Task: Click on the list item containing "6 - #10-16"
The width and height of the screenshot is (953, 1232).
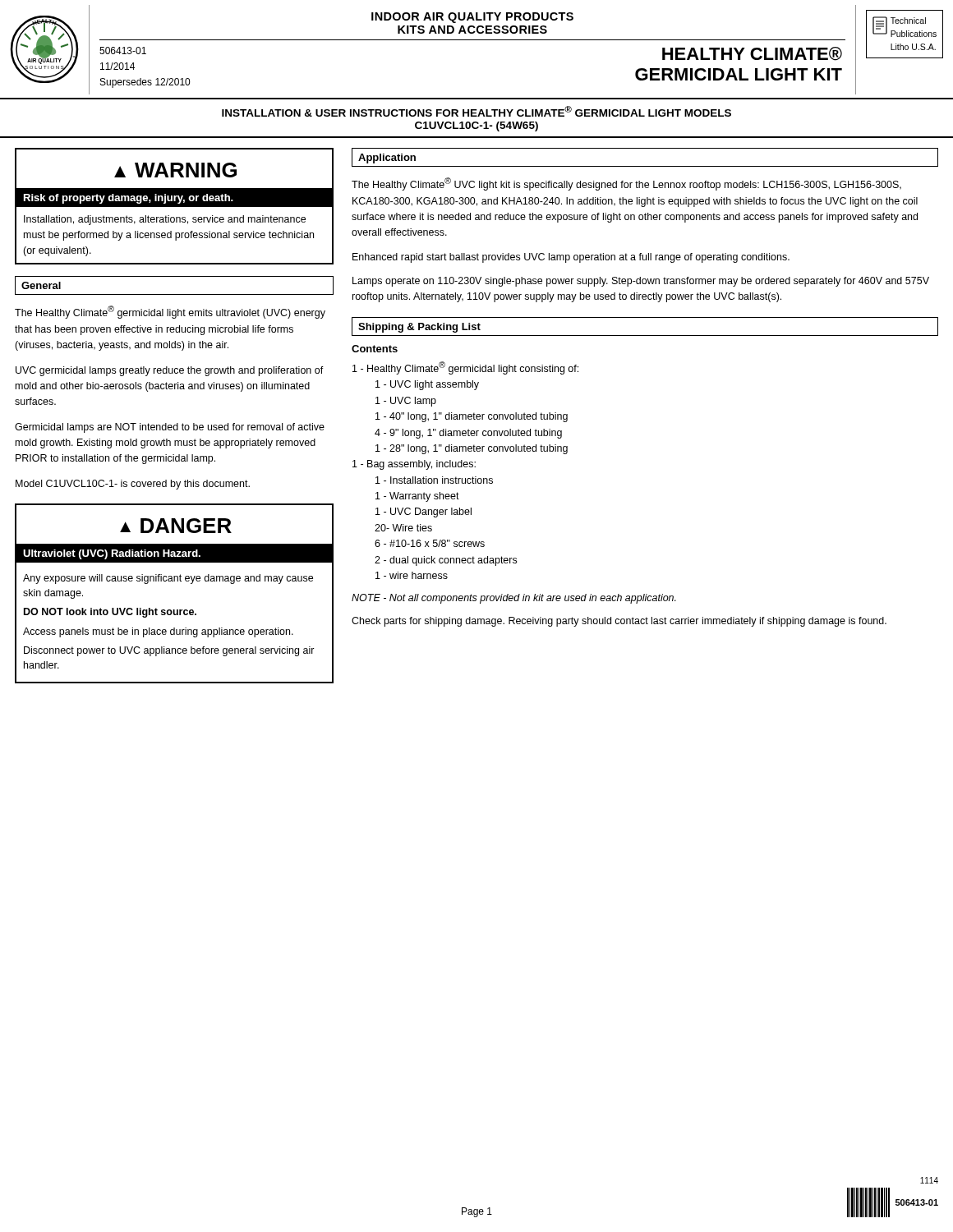Action: coord(430,544)
